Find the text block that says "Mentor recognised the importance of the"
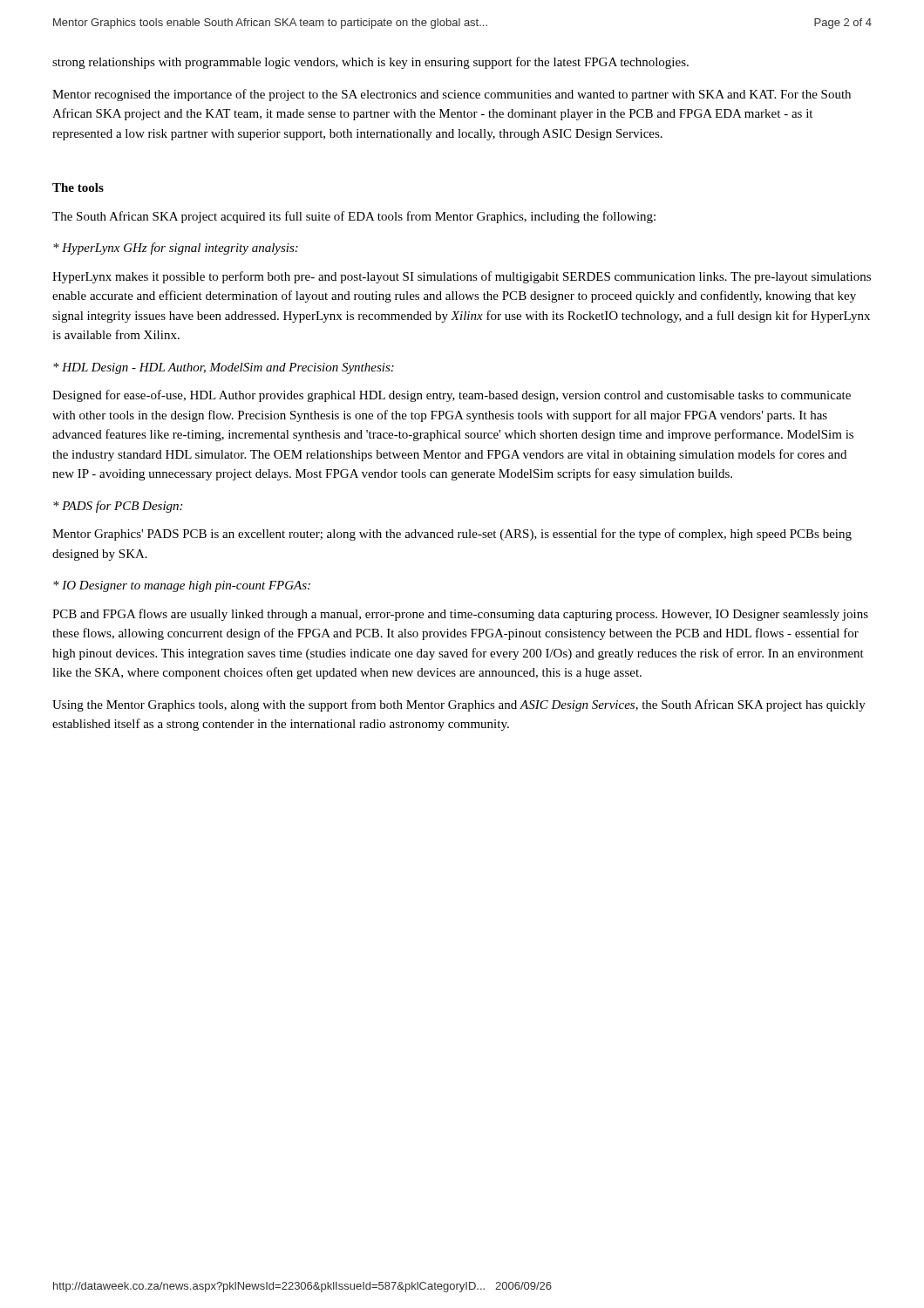This screenshot has width=924, height=1308. [x=452, y=113]
